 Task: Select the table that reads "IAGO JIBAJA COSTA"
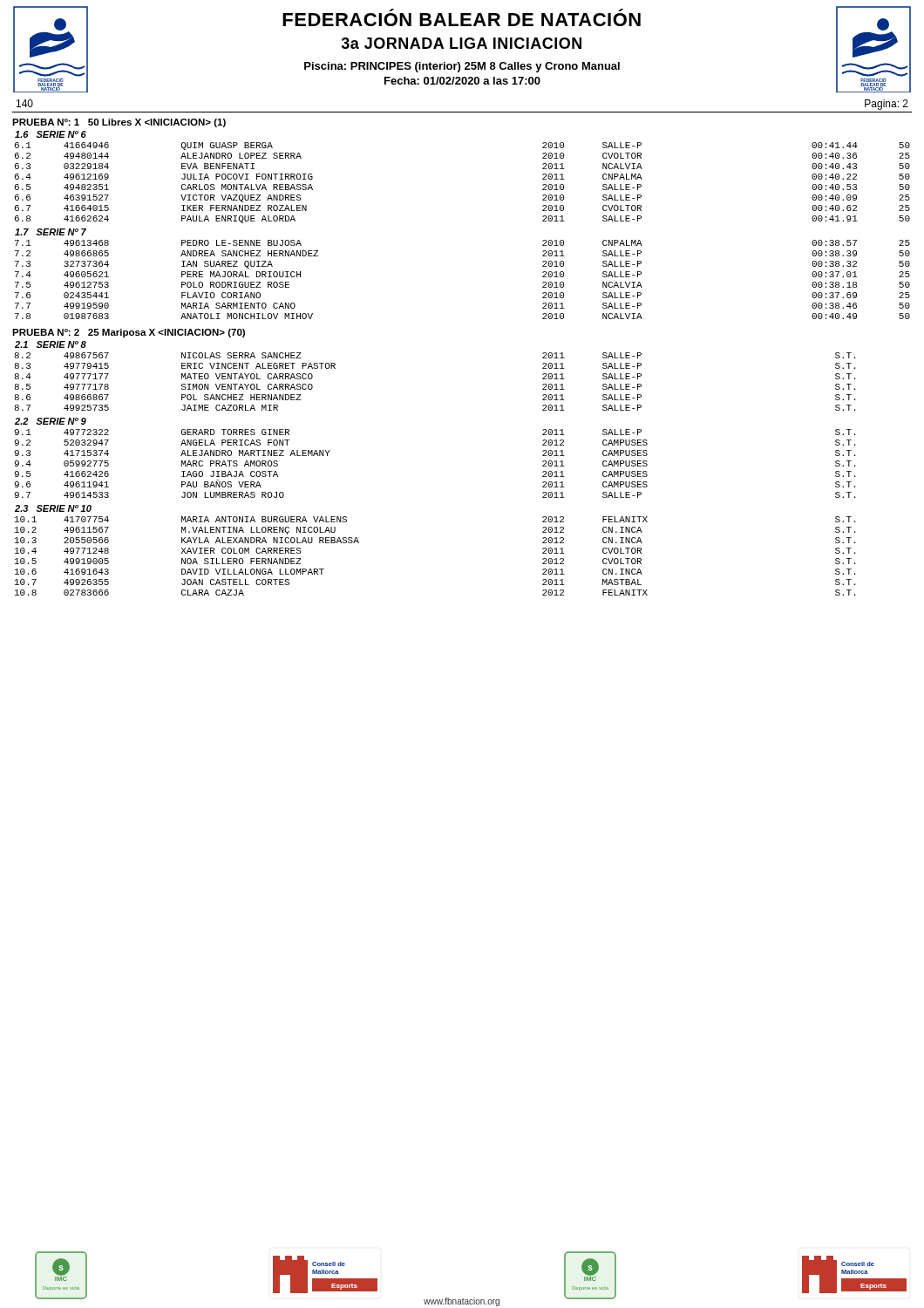[462, 464]
